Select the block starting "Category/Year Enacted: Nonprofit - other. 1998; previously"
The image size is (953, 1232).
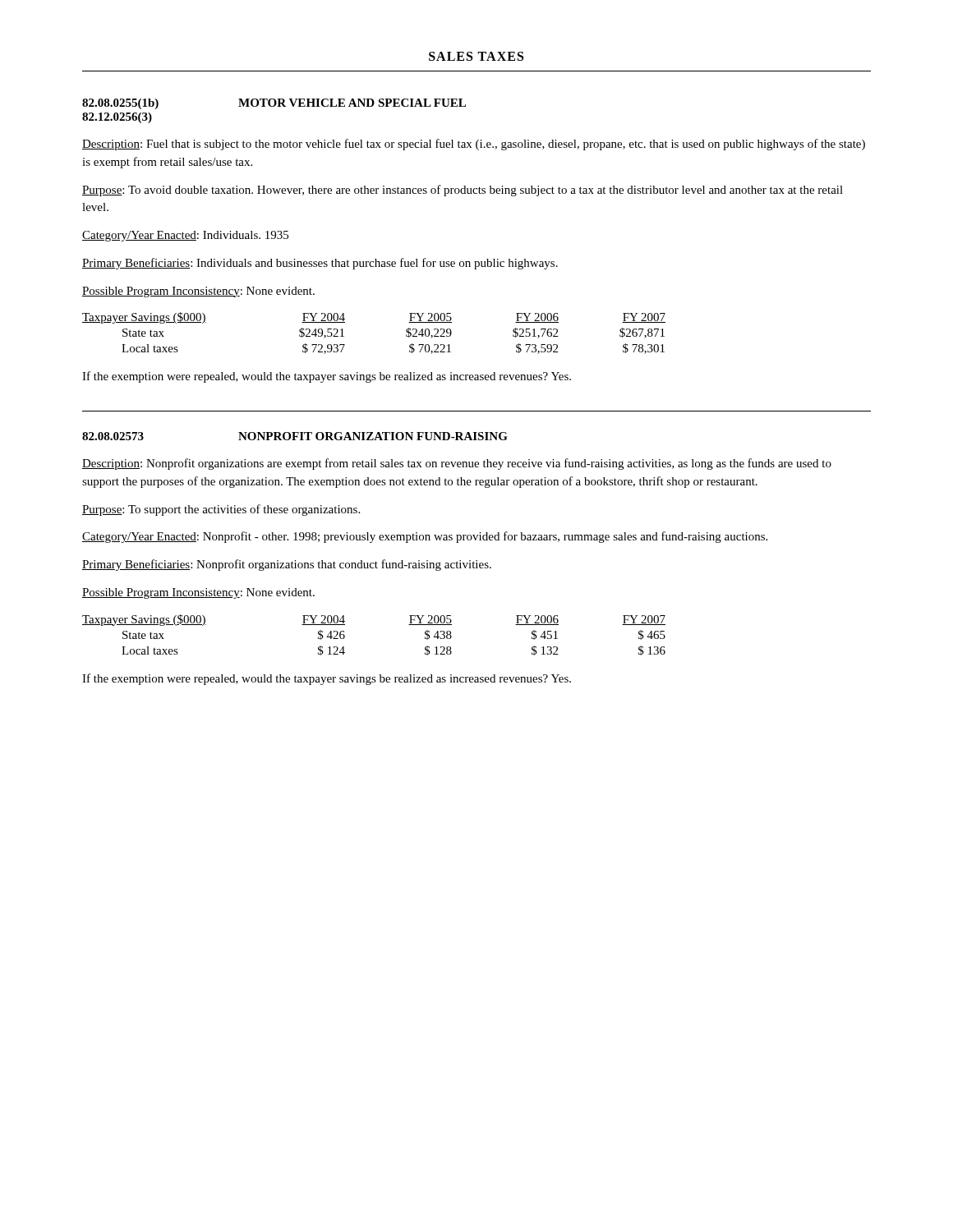pos(425,537)
